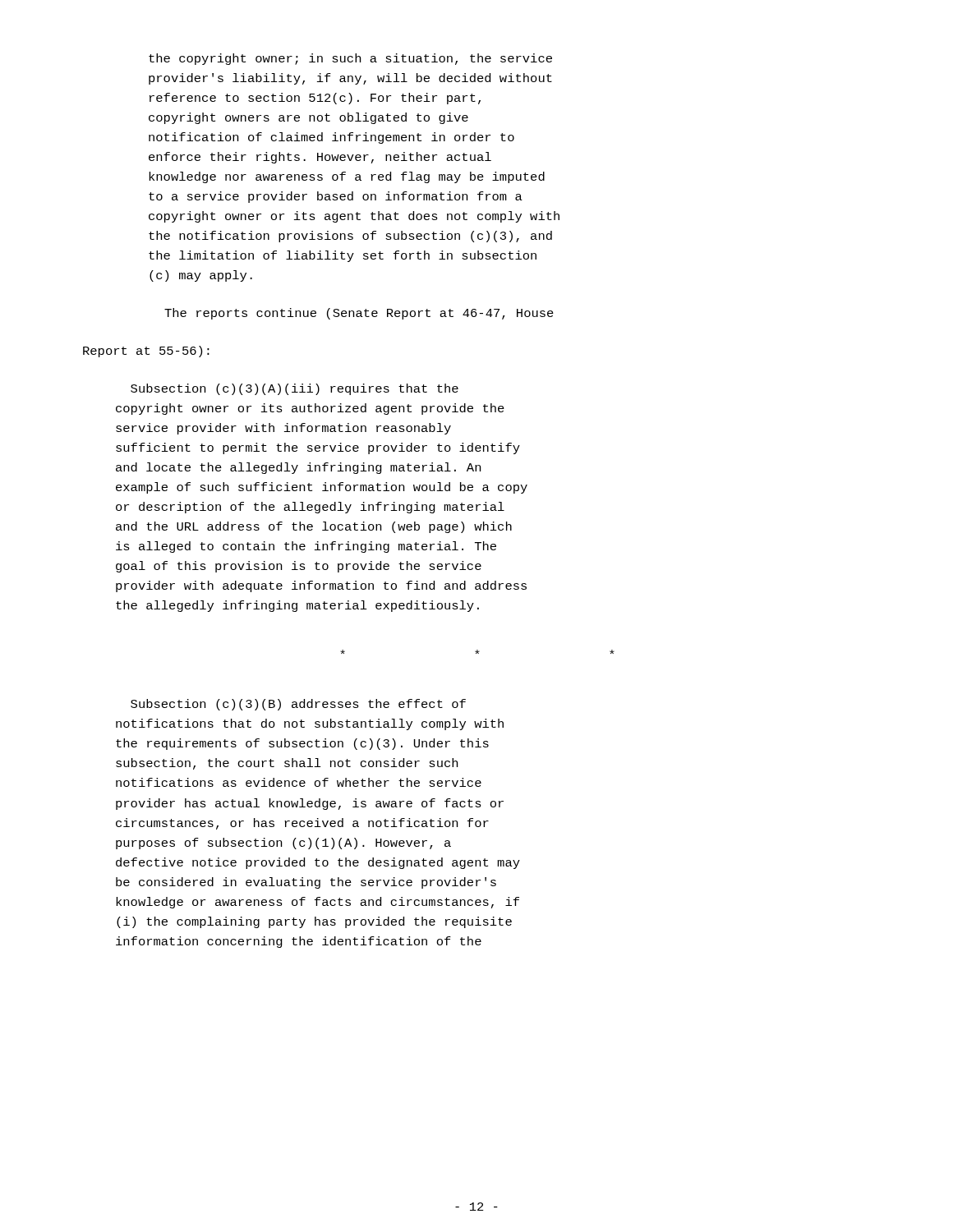Click on the text block that reads "Subsection (c)(3)(A)(iii) requires that the copyright owner"
Image resolution: width=953 pixels, height=1232 pixels.
(321, 498)
